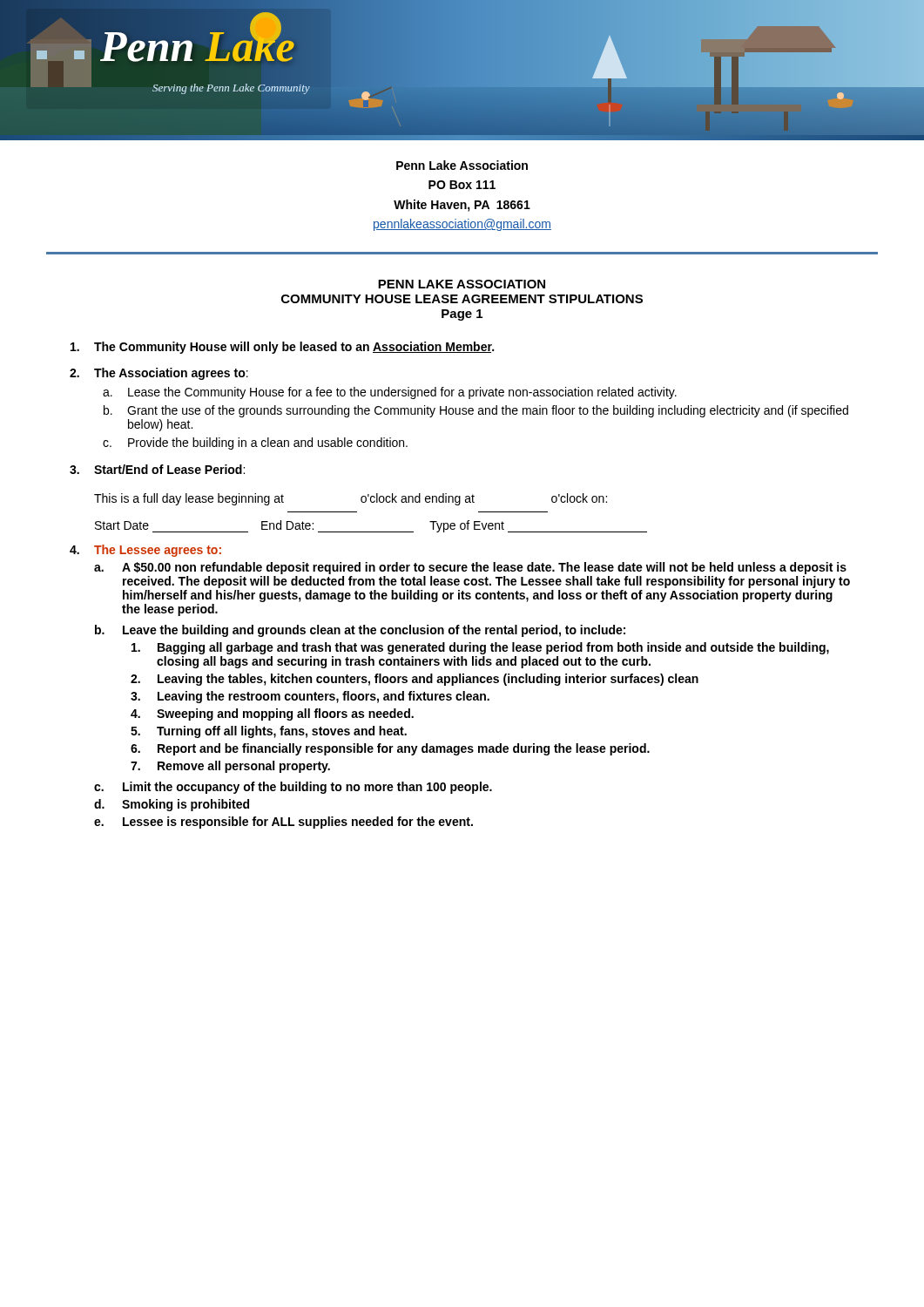
Task: Navigate to the passage starting "This is a full"
Action: [474, 499]
